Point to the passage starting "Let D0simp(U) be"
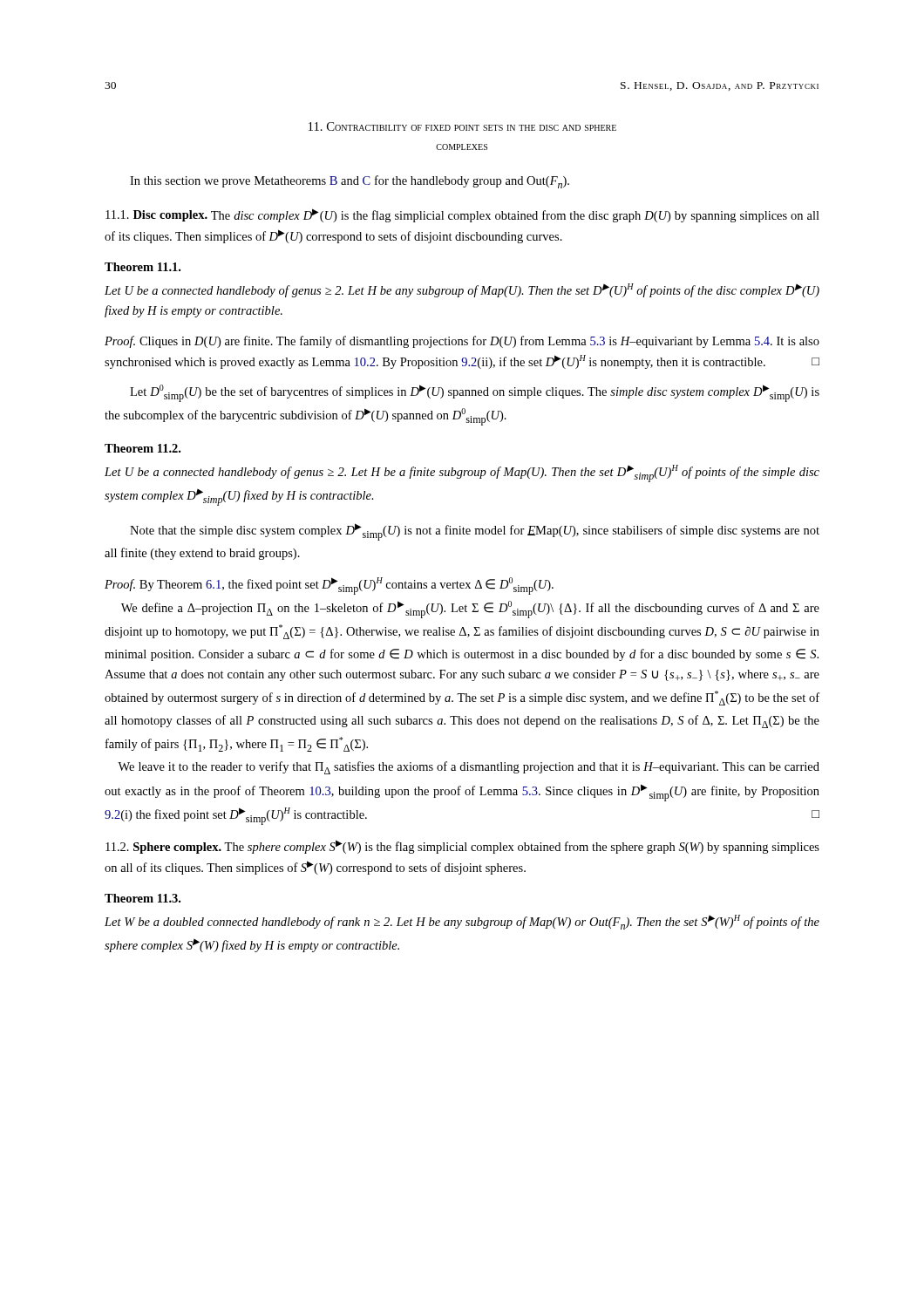 pos(462,404)
